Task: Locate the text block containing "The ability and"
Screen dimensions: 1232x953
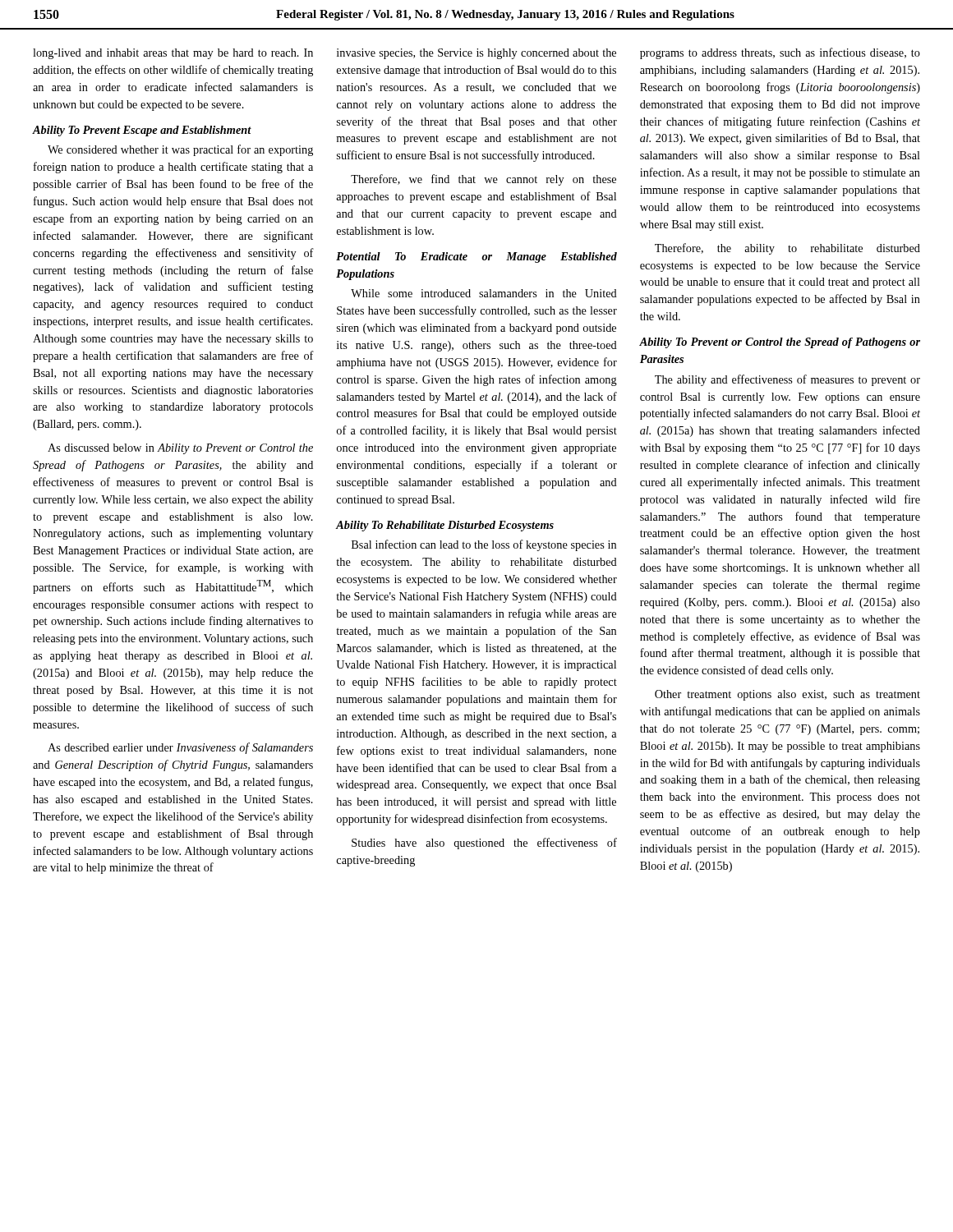Action: 780,525
